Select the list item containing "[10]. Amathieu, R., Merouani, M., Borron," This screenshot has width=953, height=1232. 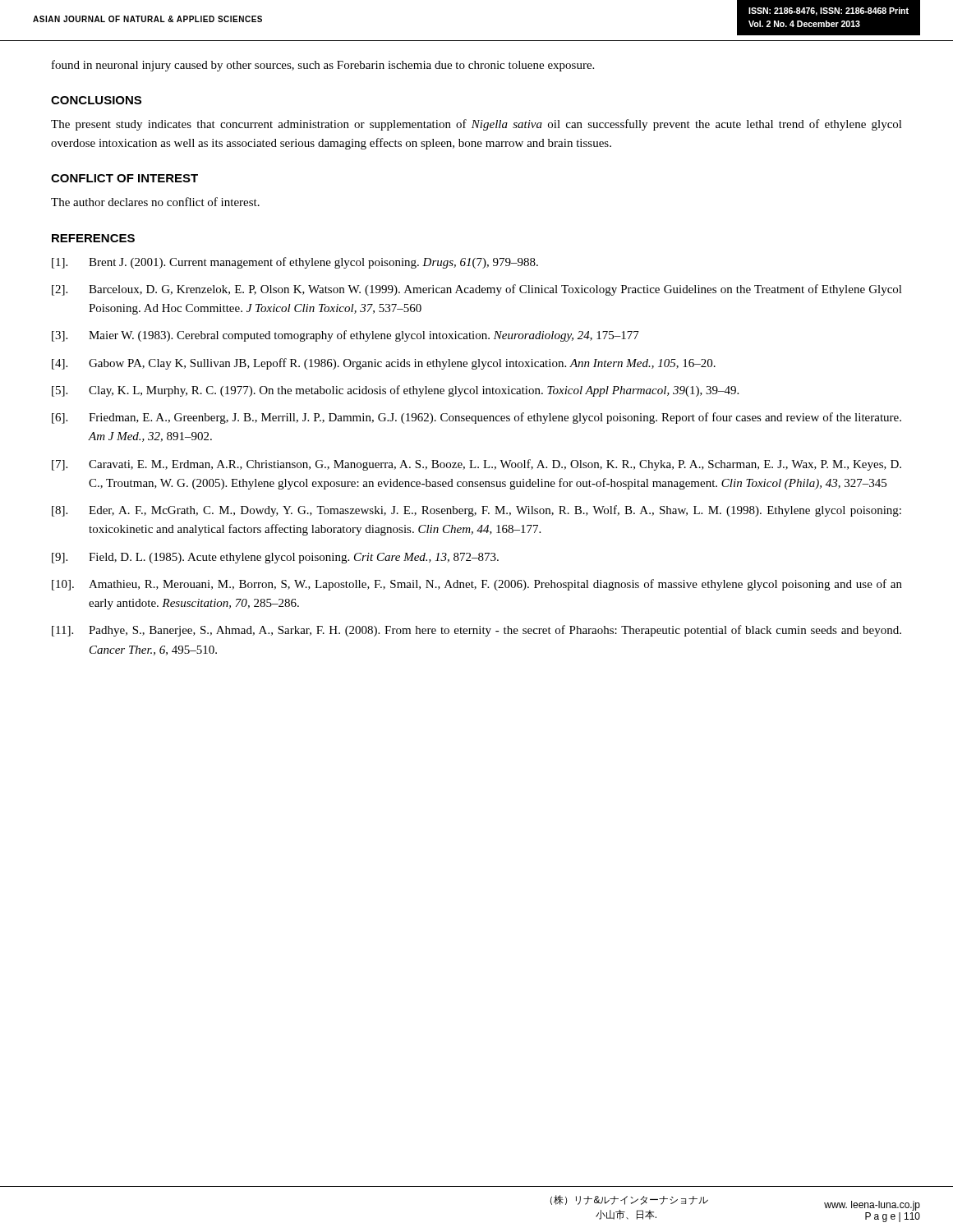coord(476,594)
